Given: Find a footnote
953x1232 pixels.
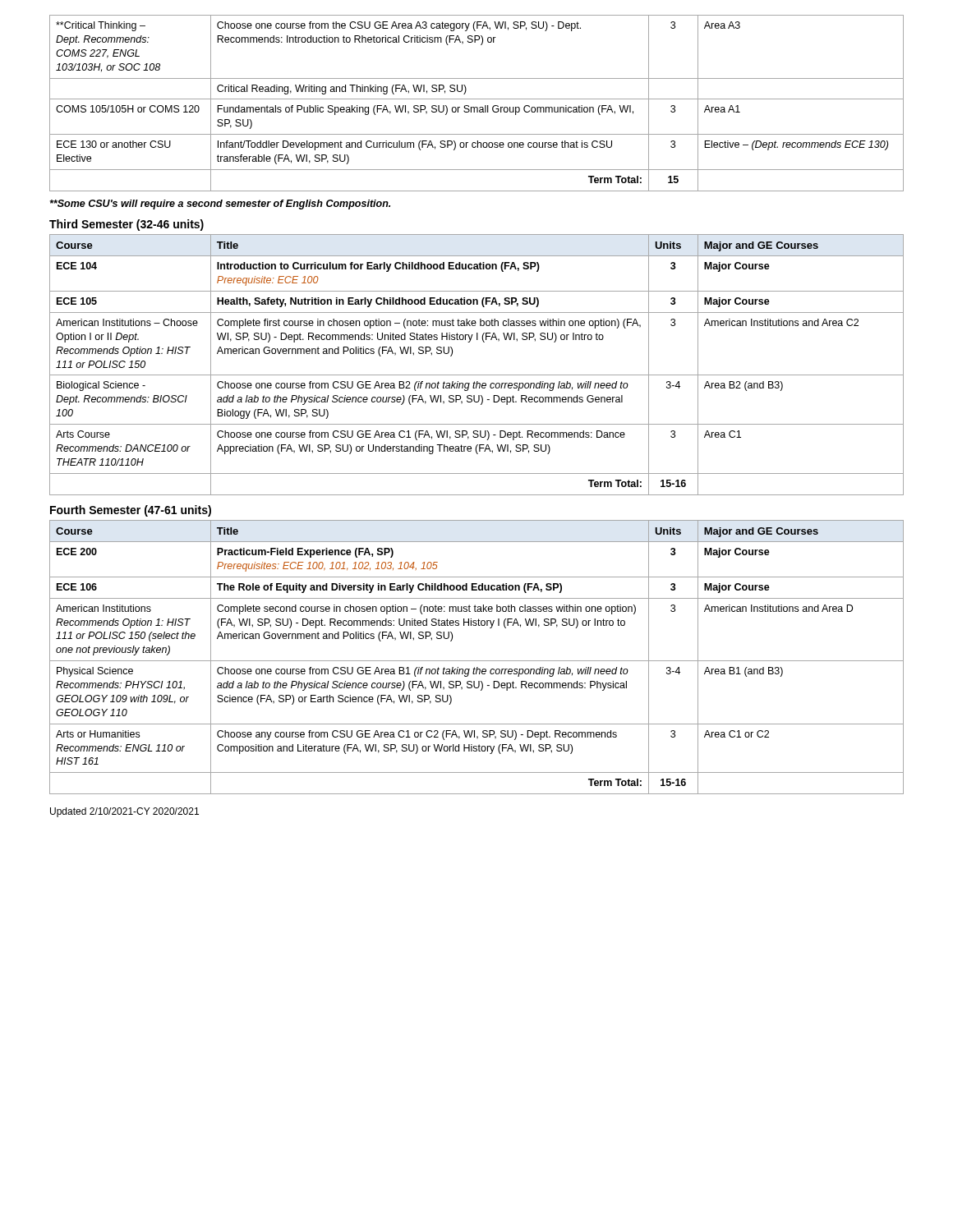Looking at the screenshot, I should 220,203.
